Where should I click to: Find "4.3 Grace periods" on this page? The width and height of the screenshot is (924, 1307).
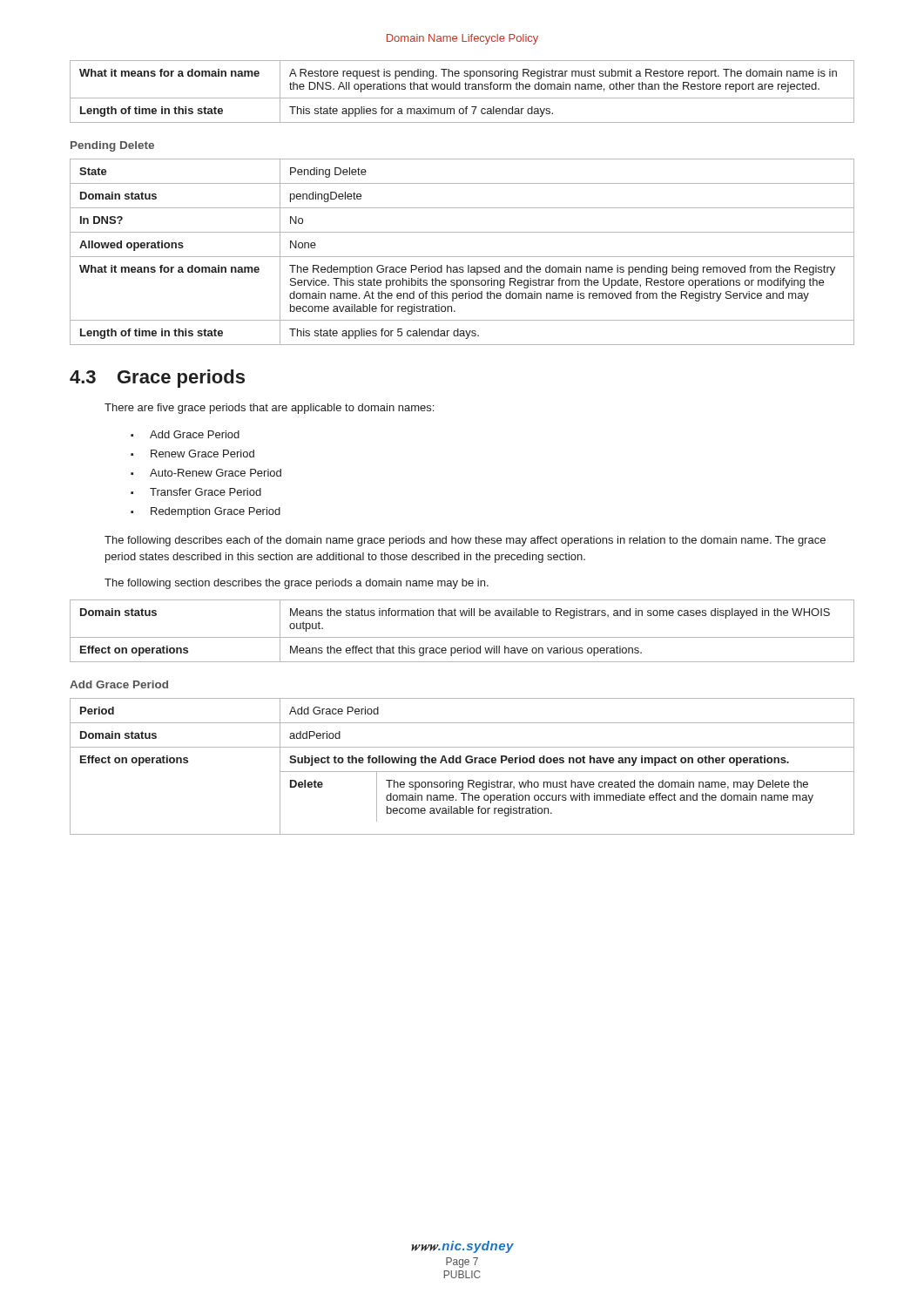click(x=157, y=379)
